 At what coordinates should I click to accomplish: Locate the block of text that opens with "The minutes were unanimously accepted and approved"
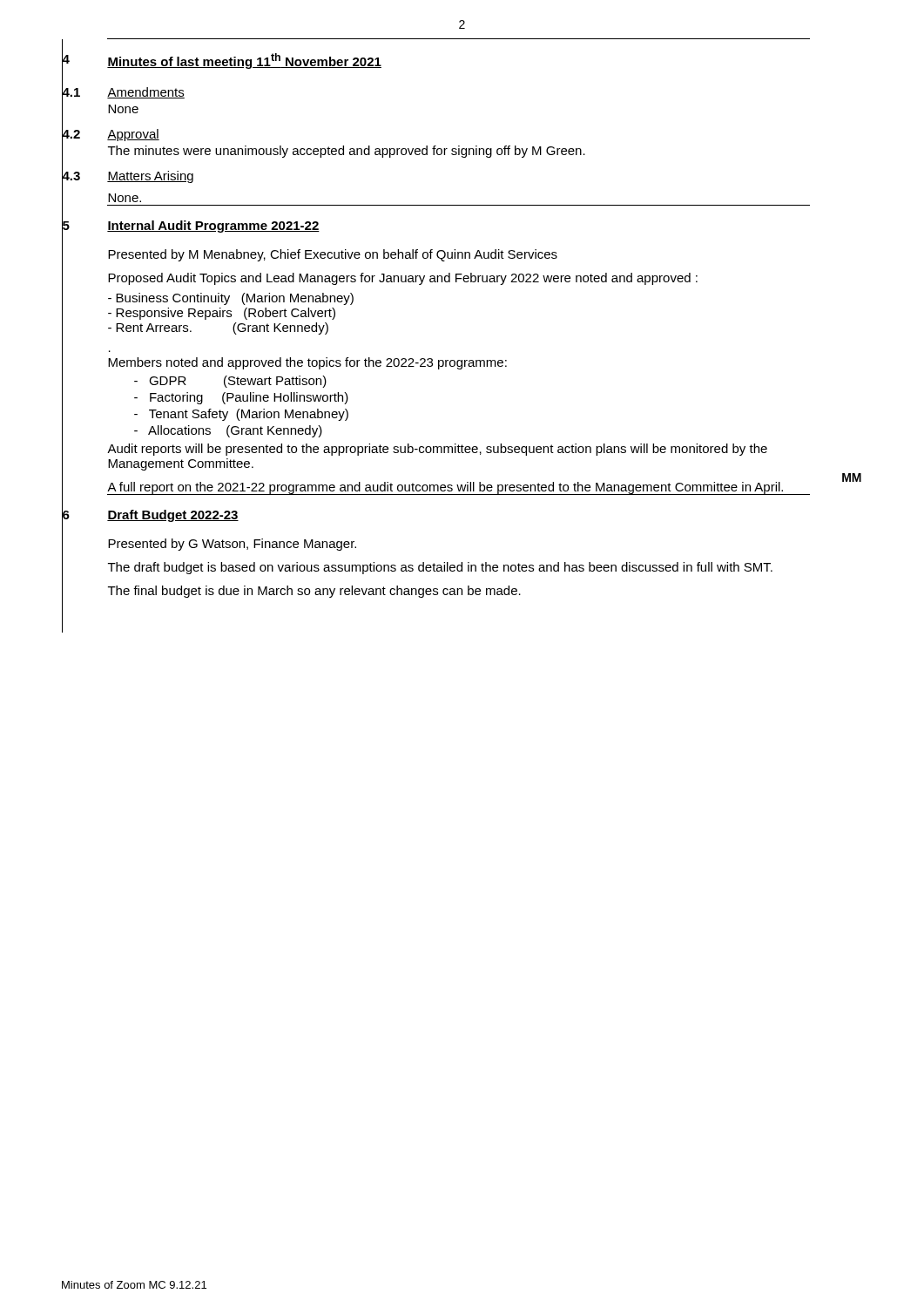coord(347,150)
